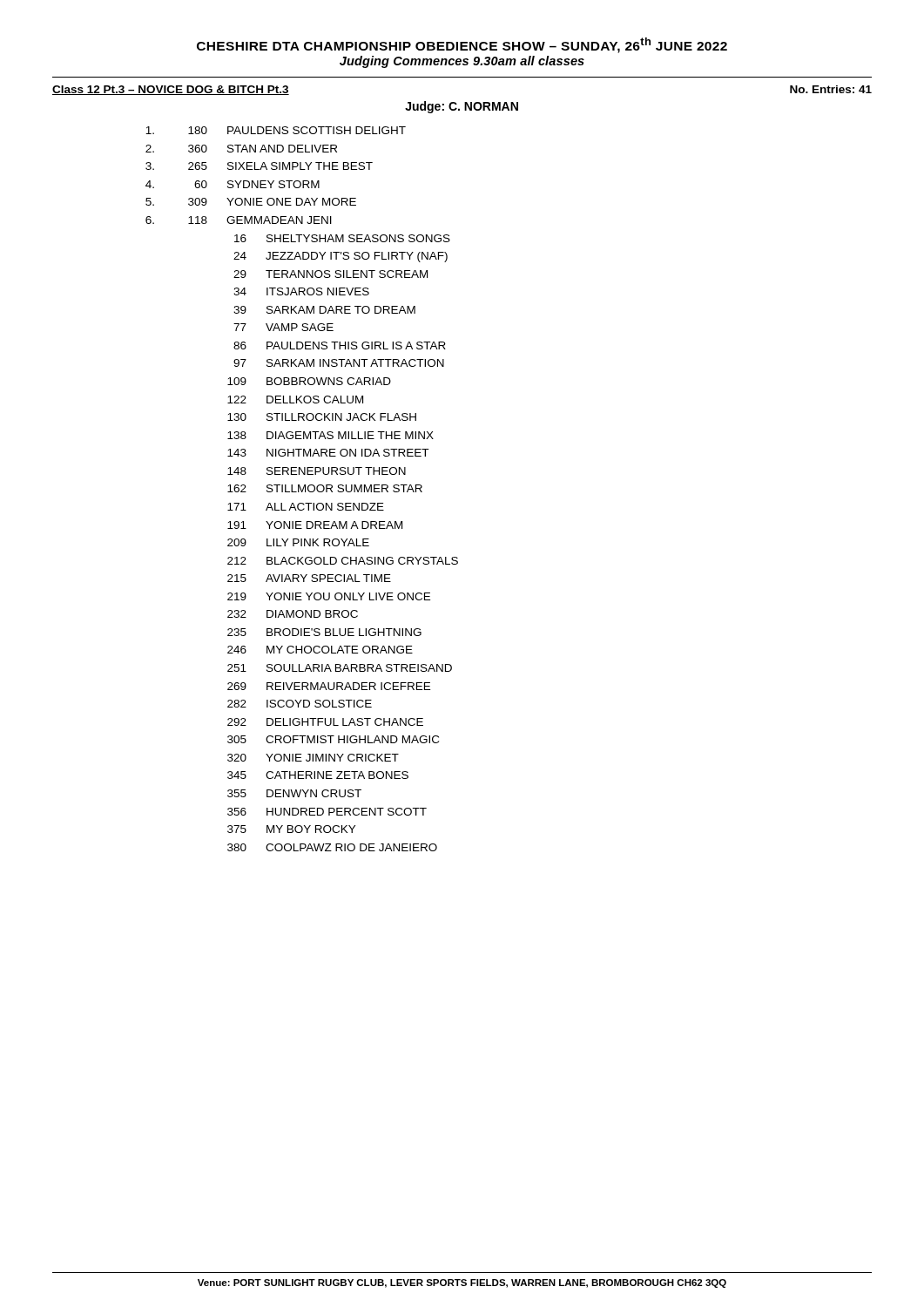924x1307 pixels.
Task: Point to the region starting "6. 118 GEMMADEAN JENI"
Action: tap(239, 220)
